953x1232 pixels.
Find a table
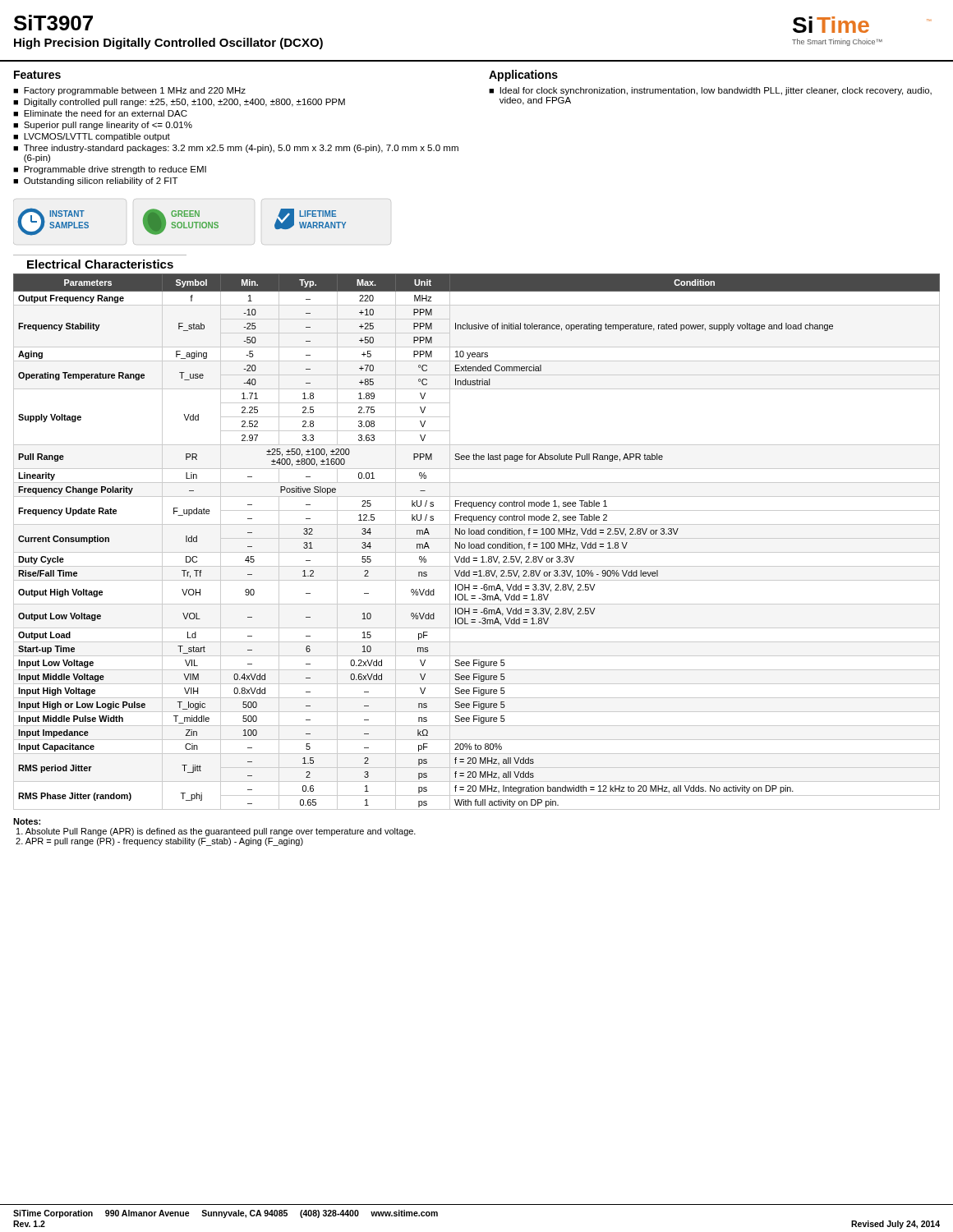point(476,543)
